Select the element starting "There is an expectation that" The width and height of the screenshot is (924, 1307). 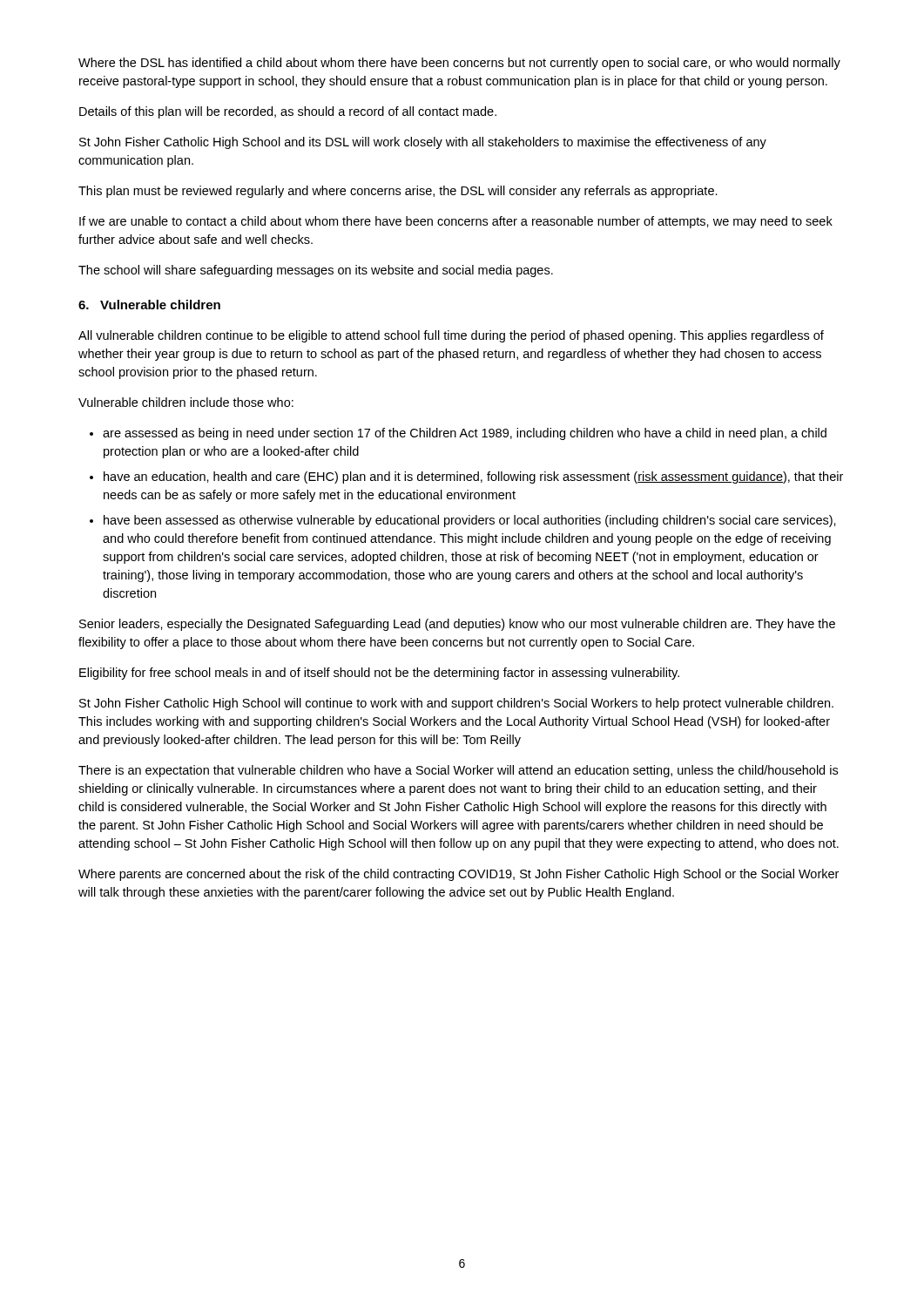[x=462, y=807]
